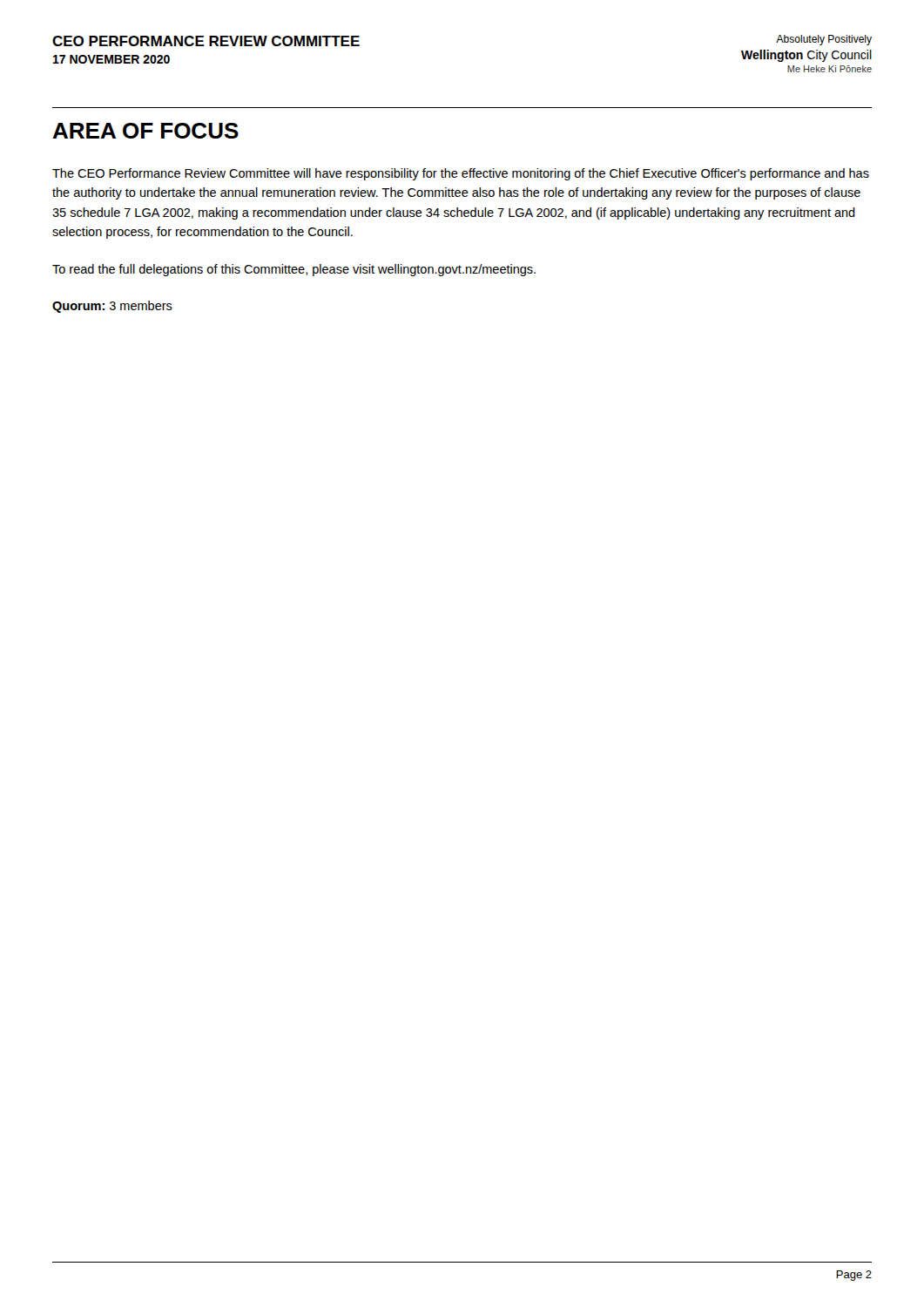924x1307 pixels.
Task: Click the passage that begins "To read the full delegations of"
Action: coord(462,269)
